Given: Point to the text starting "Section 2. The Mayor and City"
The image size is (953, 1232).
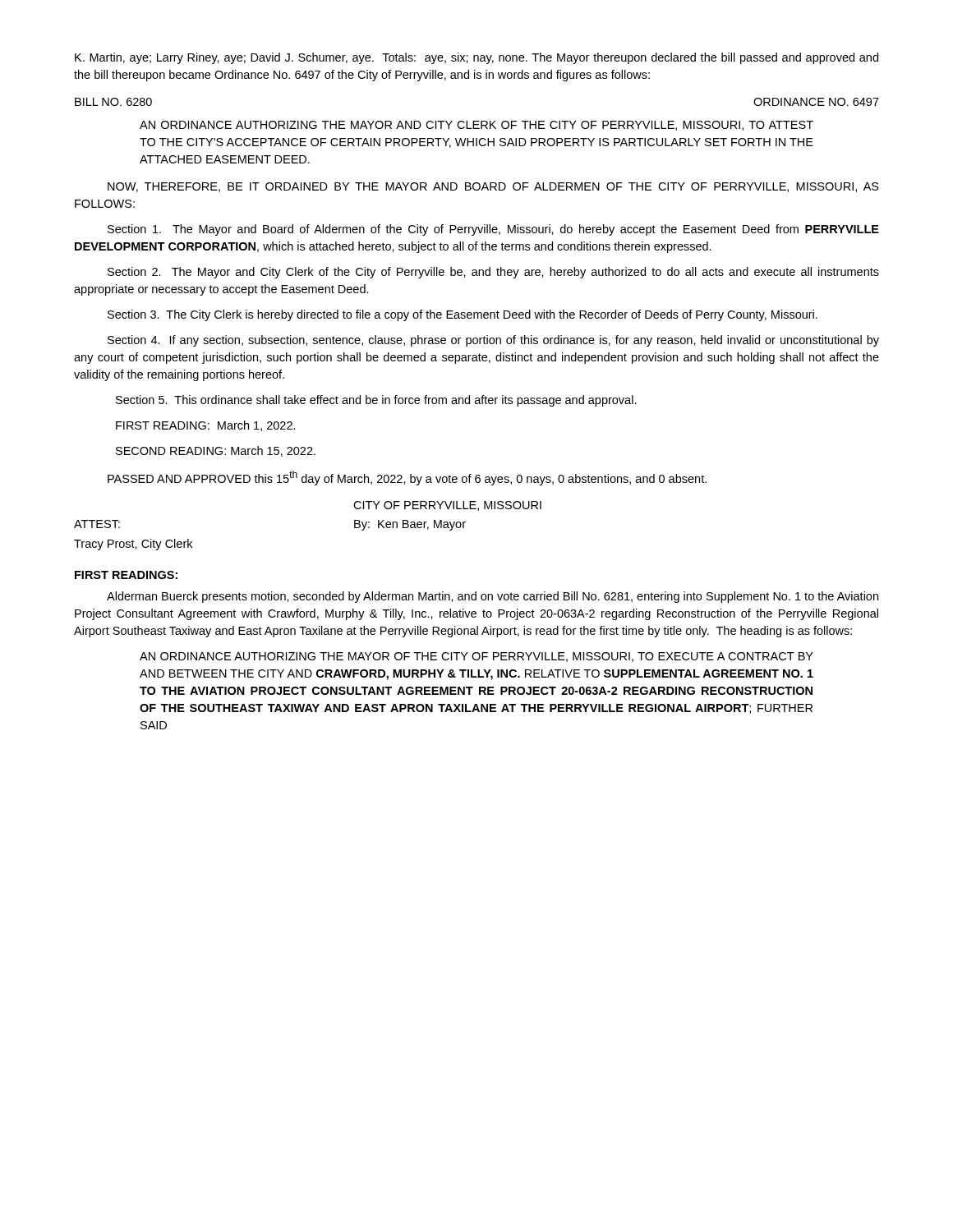Looking at the screenshot, I should coord(476,281).
